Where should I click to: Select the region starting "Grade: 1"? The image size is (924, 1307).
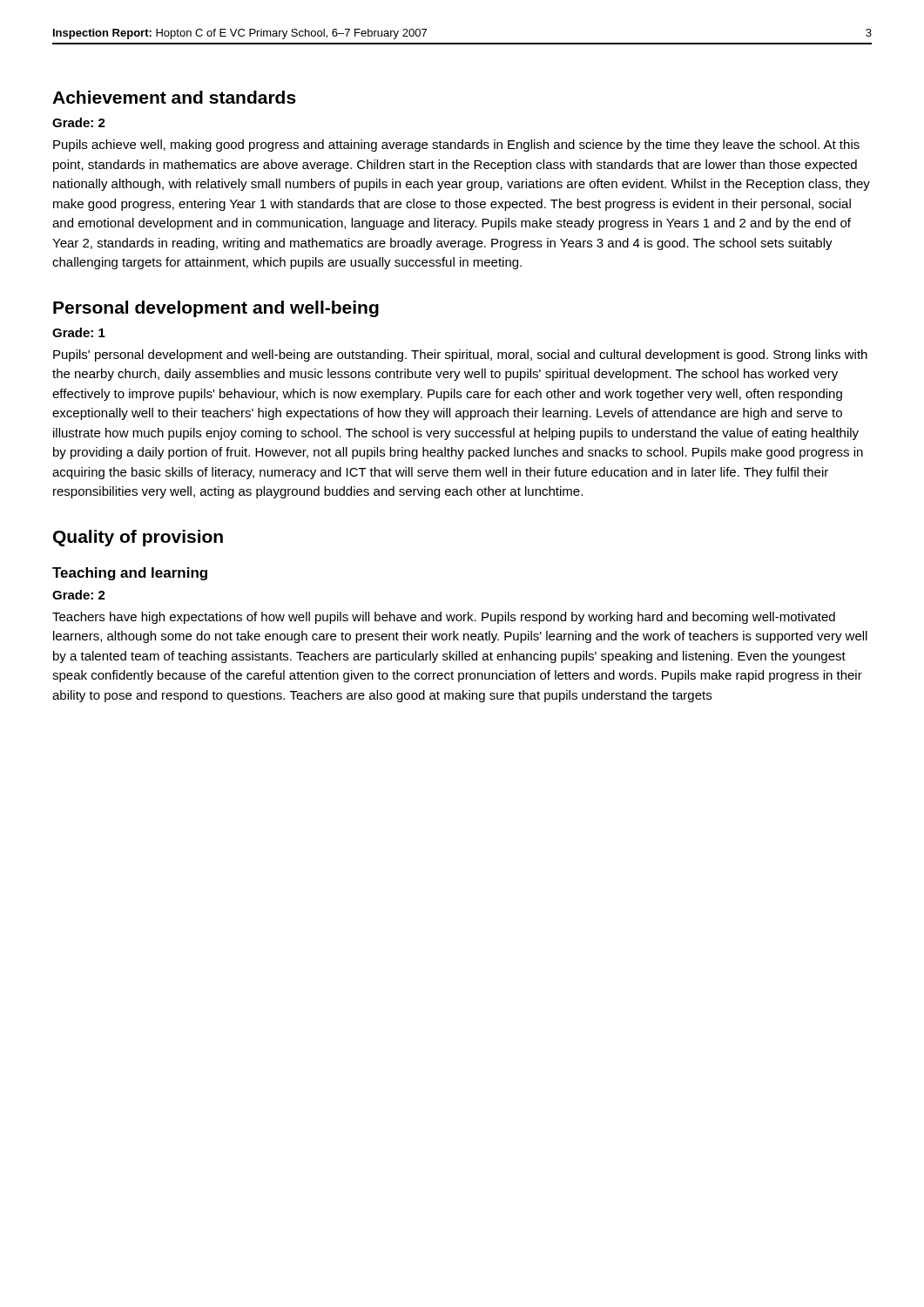click(x=79, y=332)
